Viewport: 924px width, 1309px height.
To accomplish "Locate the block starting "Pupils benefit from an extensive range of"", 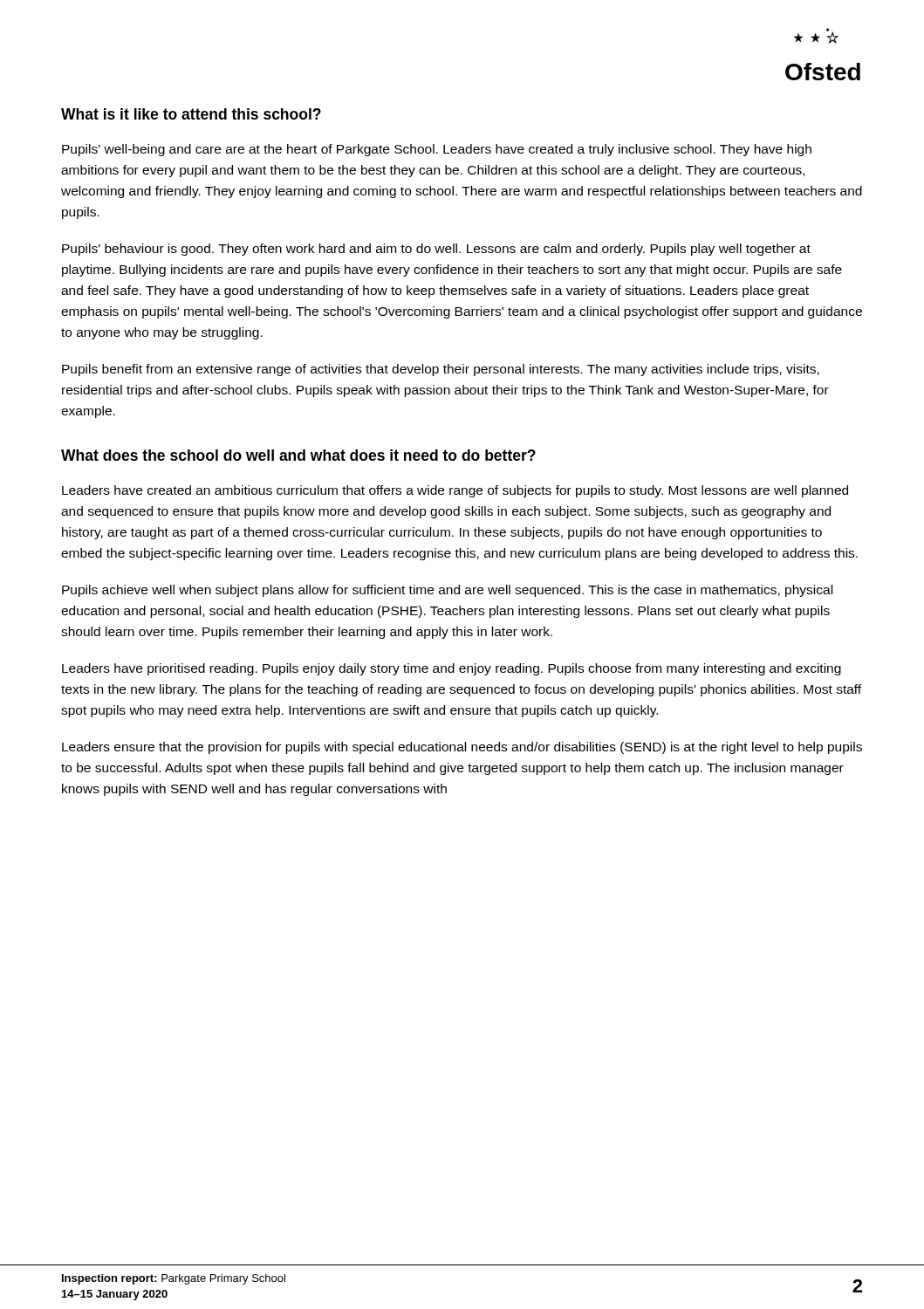I will (x=445, y=390).
